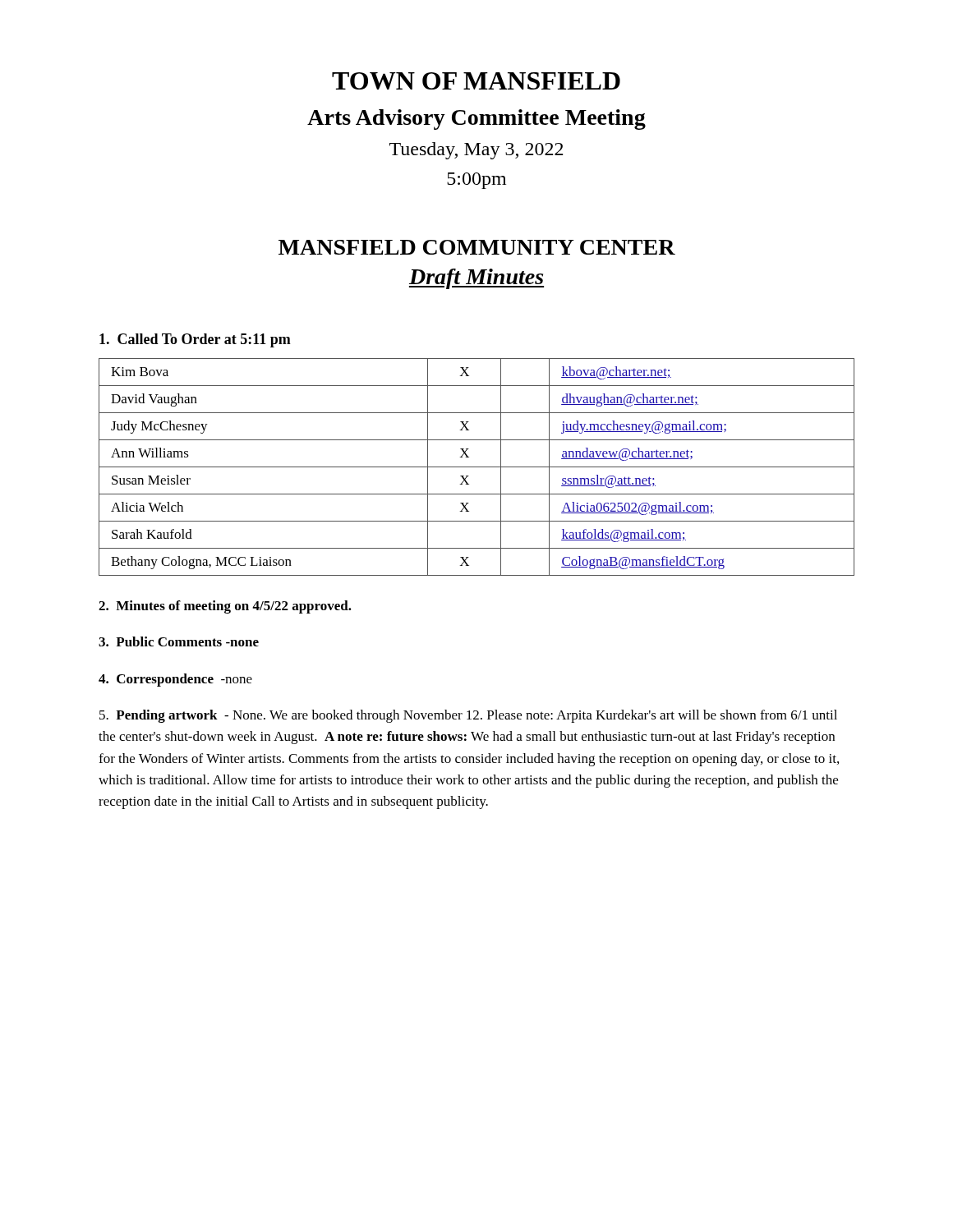Find the title containing "Arts Advisory Committee Meeting"
The width and height of the screenshot is (953, 1232).
(476, 149)
